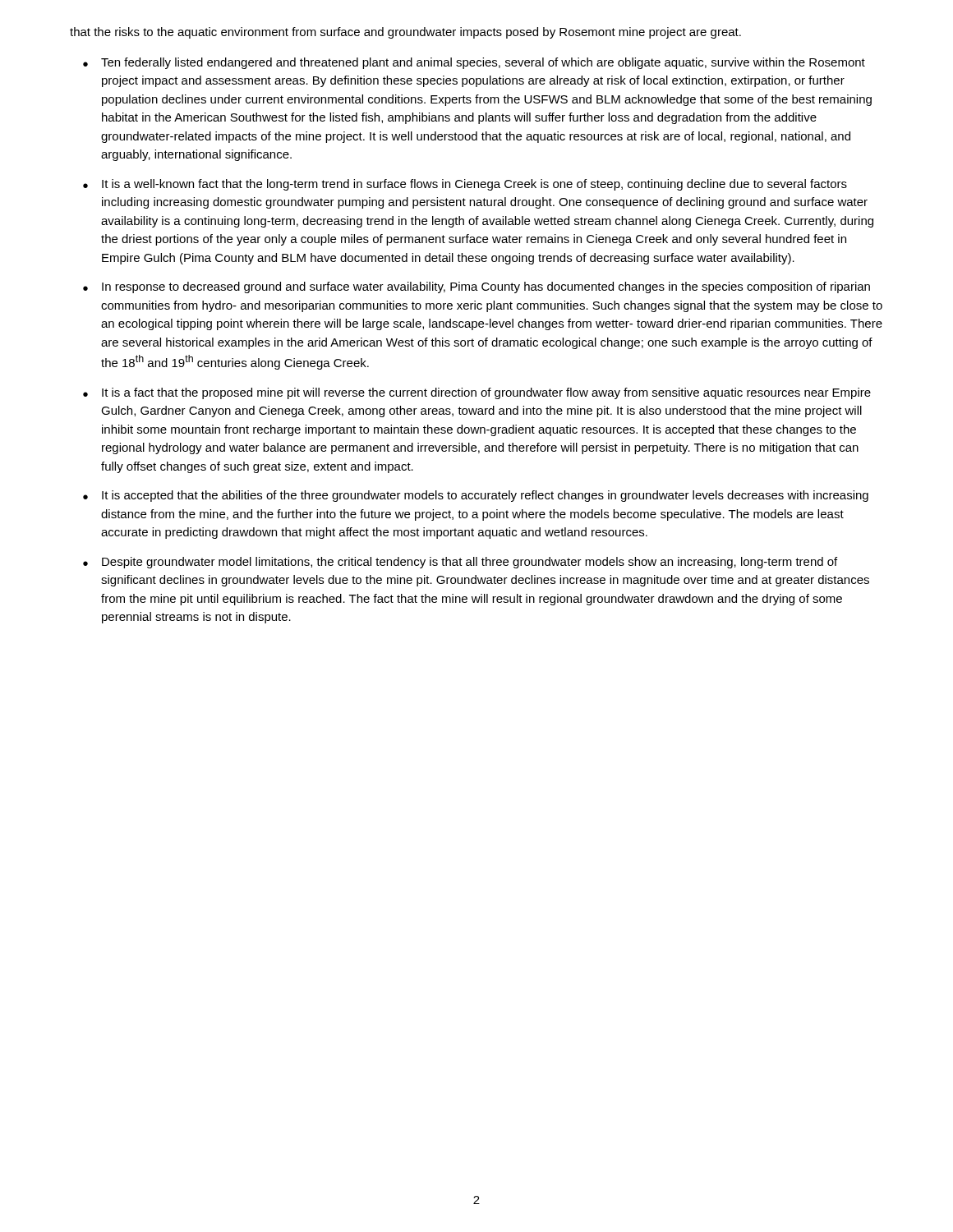
Task: Select the list item with the text "• Despite groundwater model limitations, the critical"
Action: pos(476,589)
